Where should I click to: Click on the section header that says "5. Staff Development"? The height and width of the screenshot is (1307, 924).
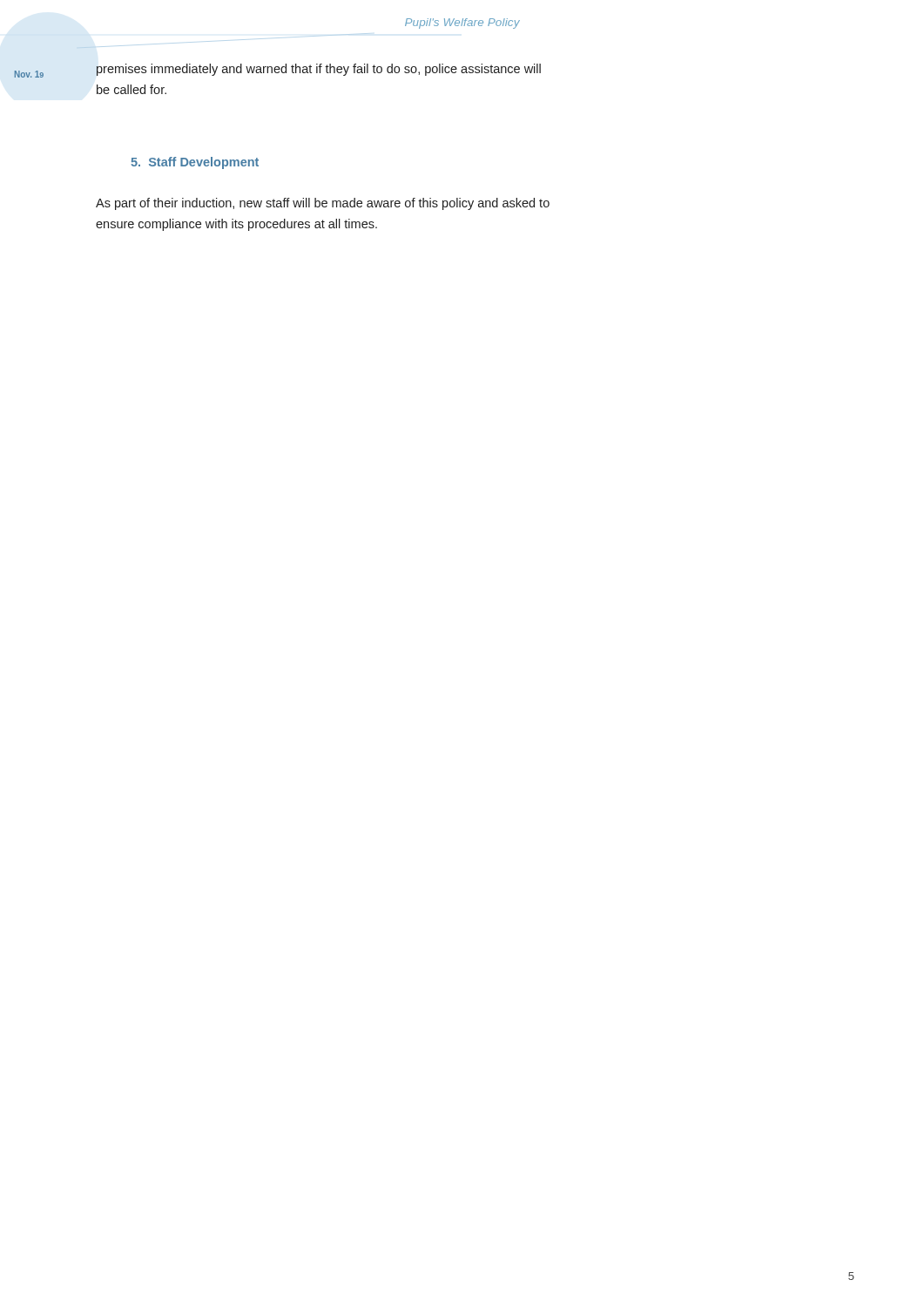coord(195,162)
